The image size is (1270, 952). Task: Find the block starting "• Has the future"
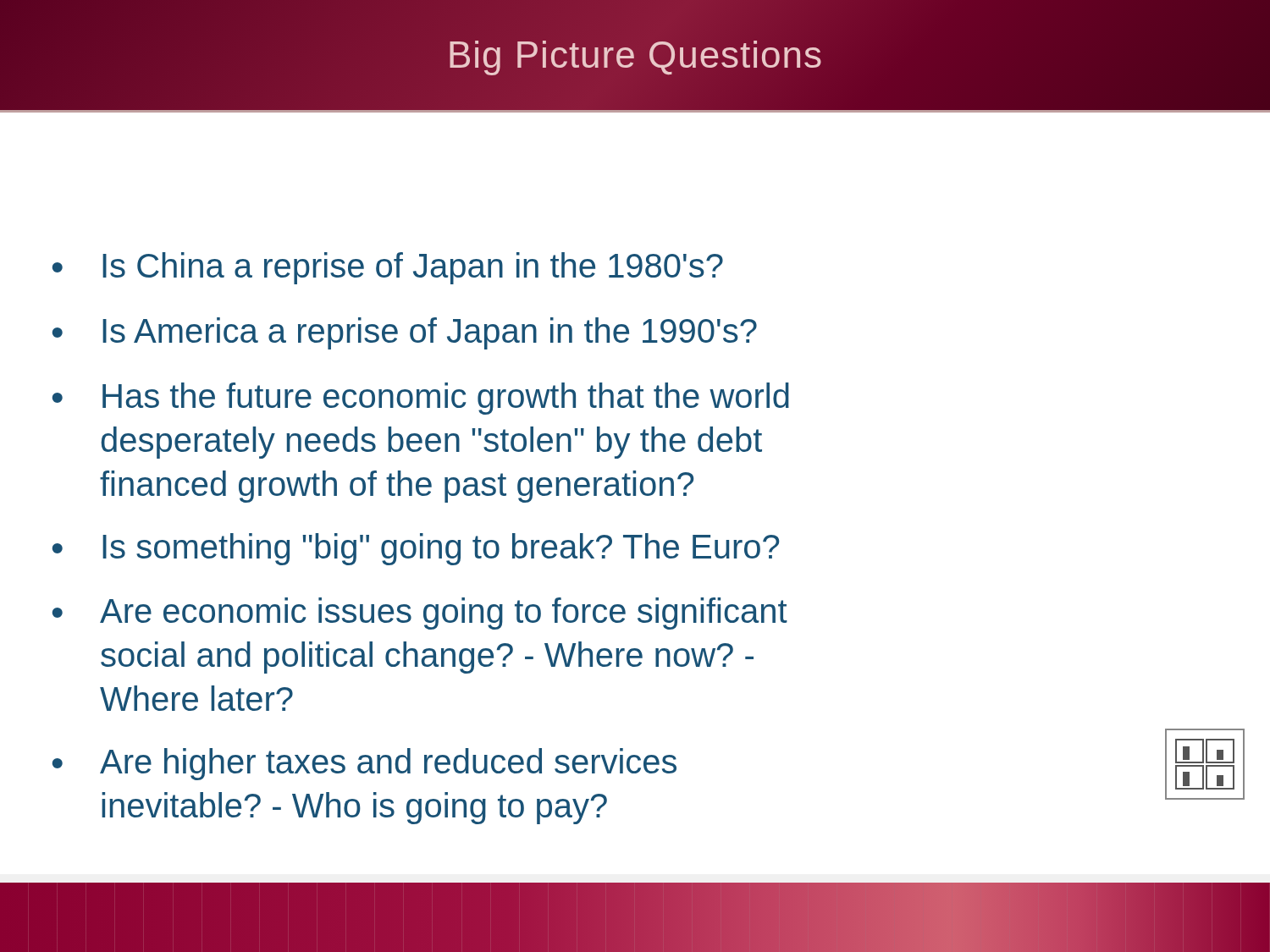[635, 440]
